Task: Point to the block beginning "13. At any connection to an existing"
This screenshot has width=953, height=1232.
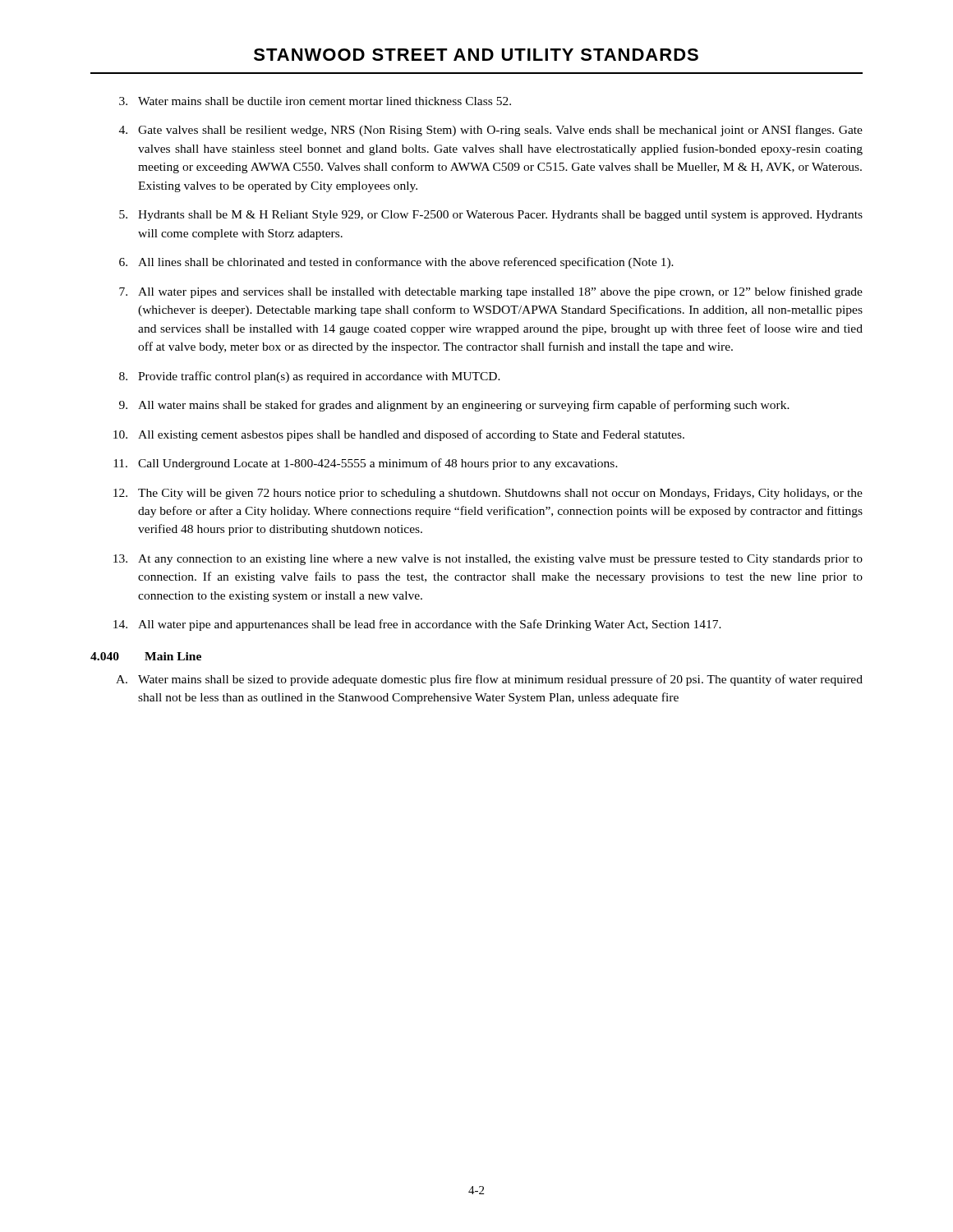Action: point(476,577)
